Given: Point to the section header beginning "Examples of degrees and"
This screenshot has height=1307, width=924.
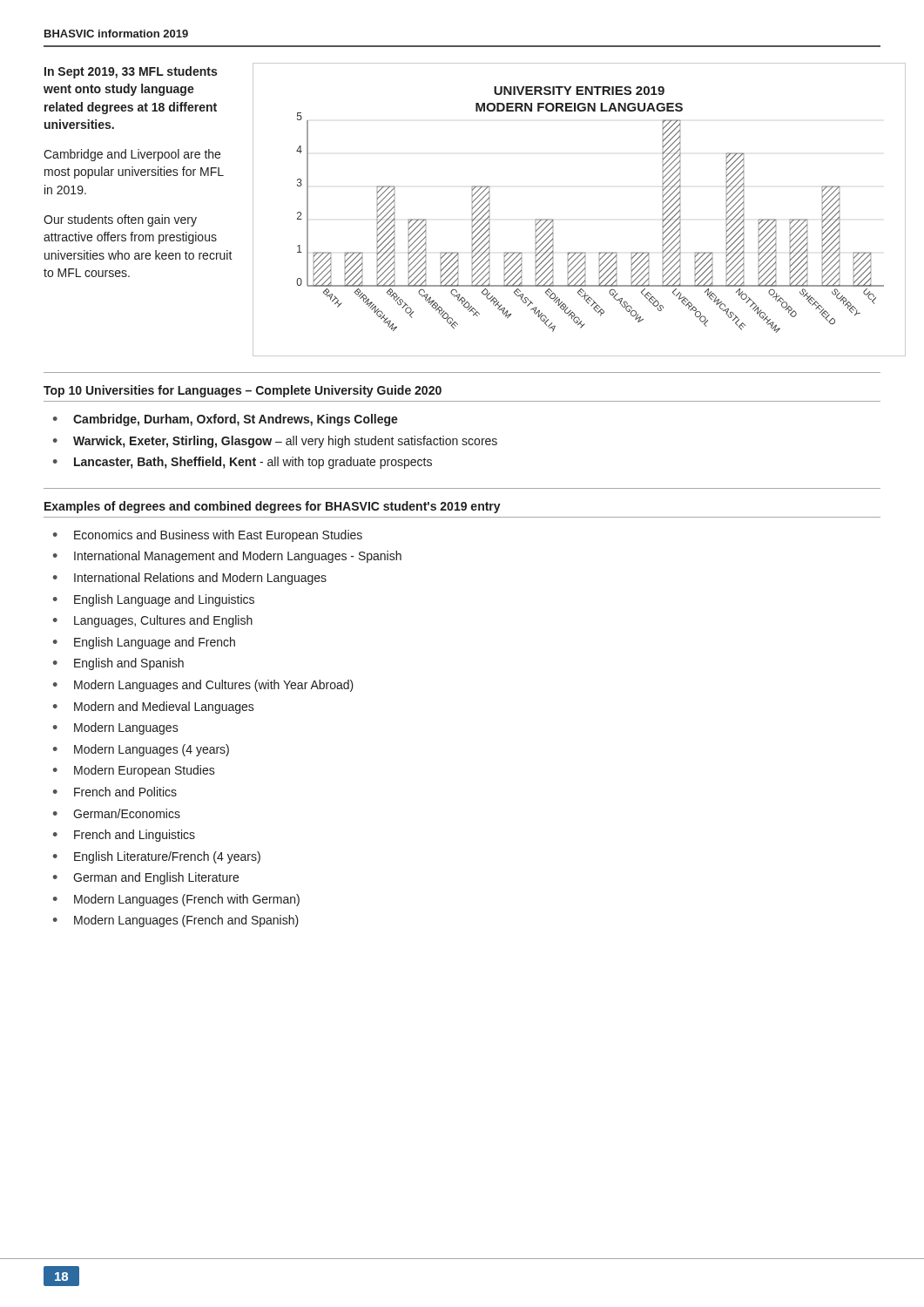Looking at the screenshot, I should click(272, 506).
